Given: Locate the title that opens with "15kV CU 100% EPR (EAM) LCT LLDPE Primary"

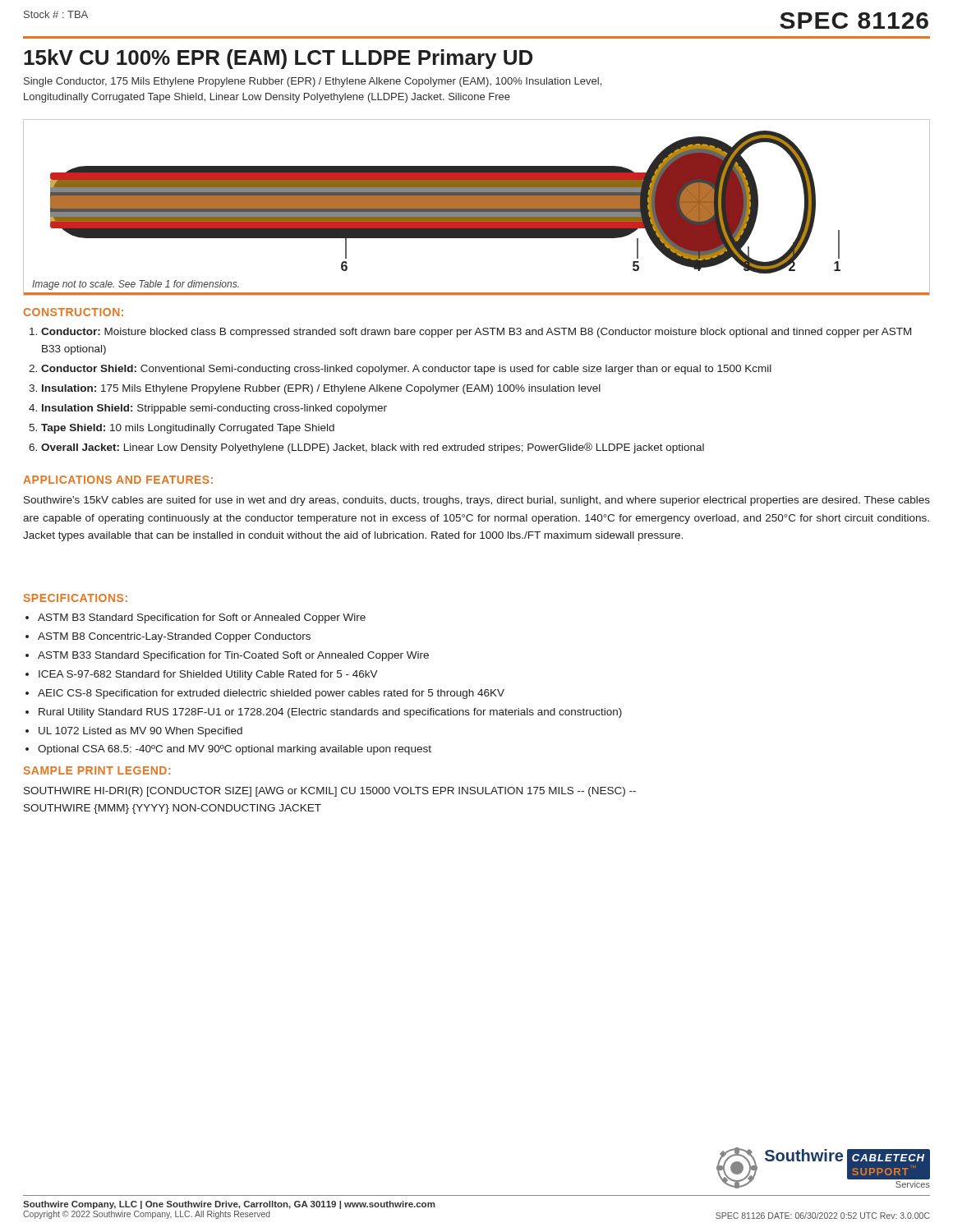Looking at the screenshot, I should [x=278, y=58].
